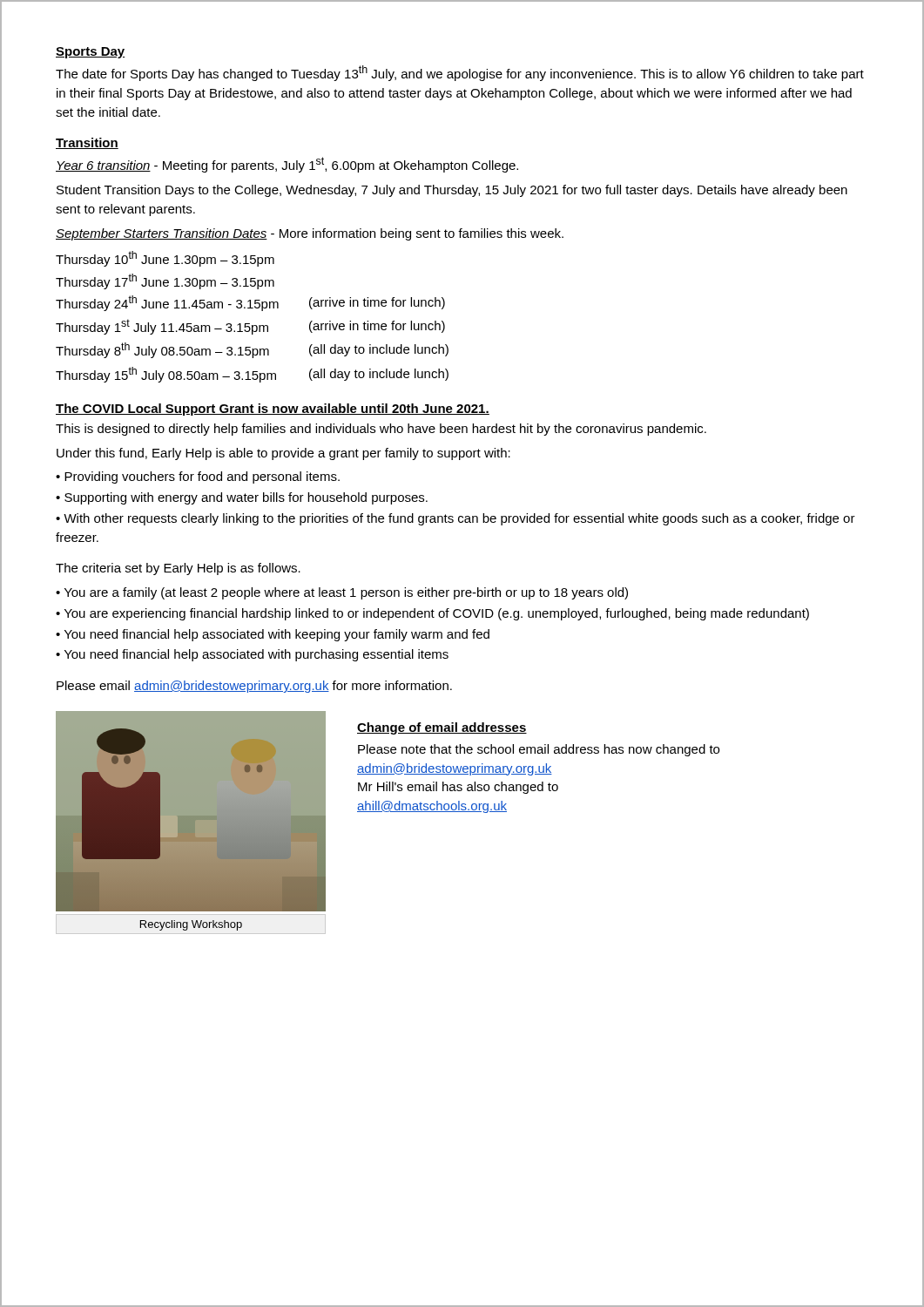This screenshot has height=1307, width=924.
Task: Locate the list item with the text "• Supporting with"
Action: click(x=242, y=497)
